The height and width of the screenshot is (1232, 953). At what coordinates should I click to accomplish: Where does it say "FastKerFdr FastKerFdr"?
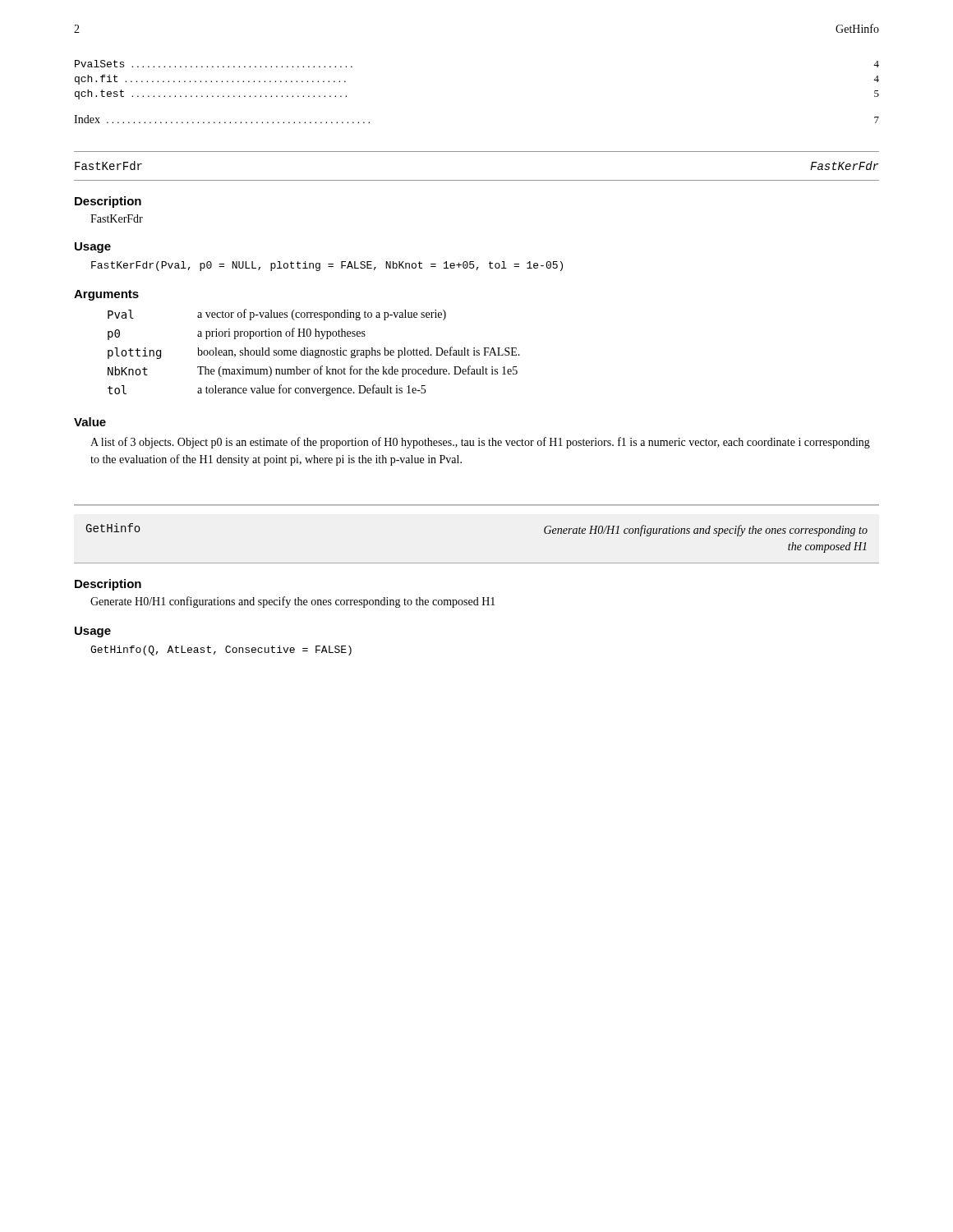click(x=105, y=165)
